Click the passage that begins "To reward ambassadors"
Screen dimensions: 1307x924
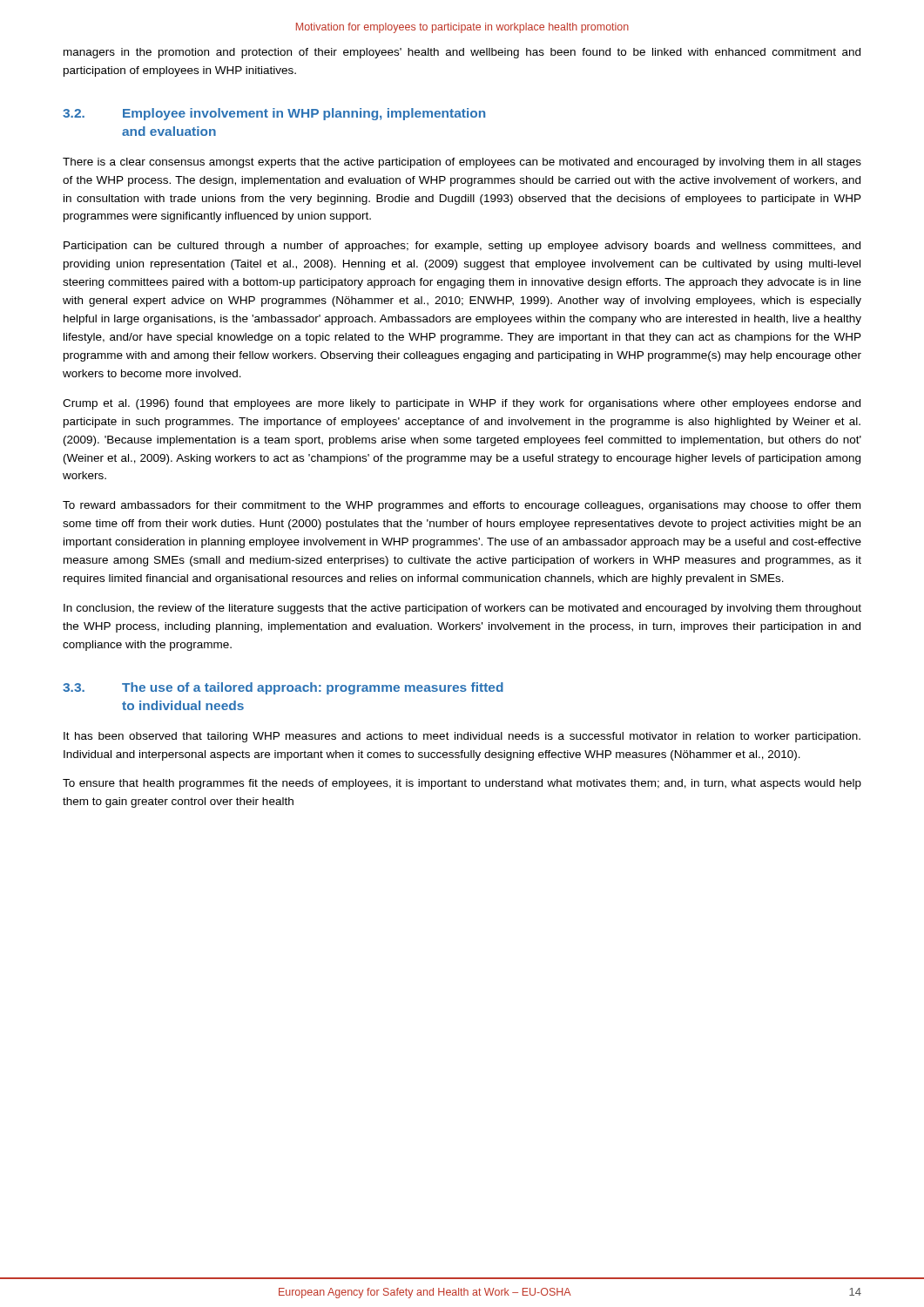[462, 542]
